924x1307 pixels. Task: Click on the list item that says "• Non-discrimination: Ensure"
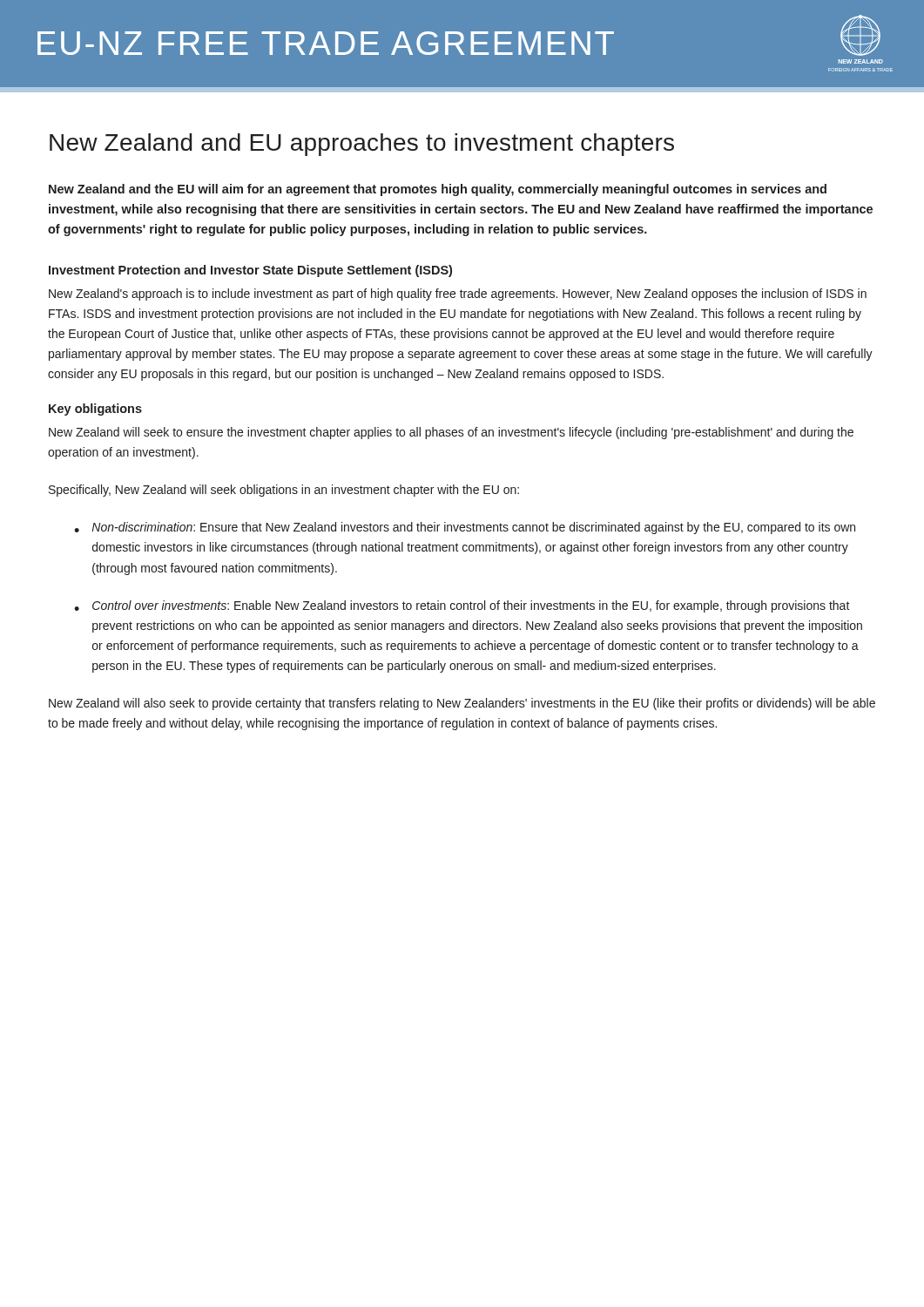pyautogui.click(x=475, y=548)
